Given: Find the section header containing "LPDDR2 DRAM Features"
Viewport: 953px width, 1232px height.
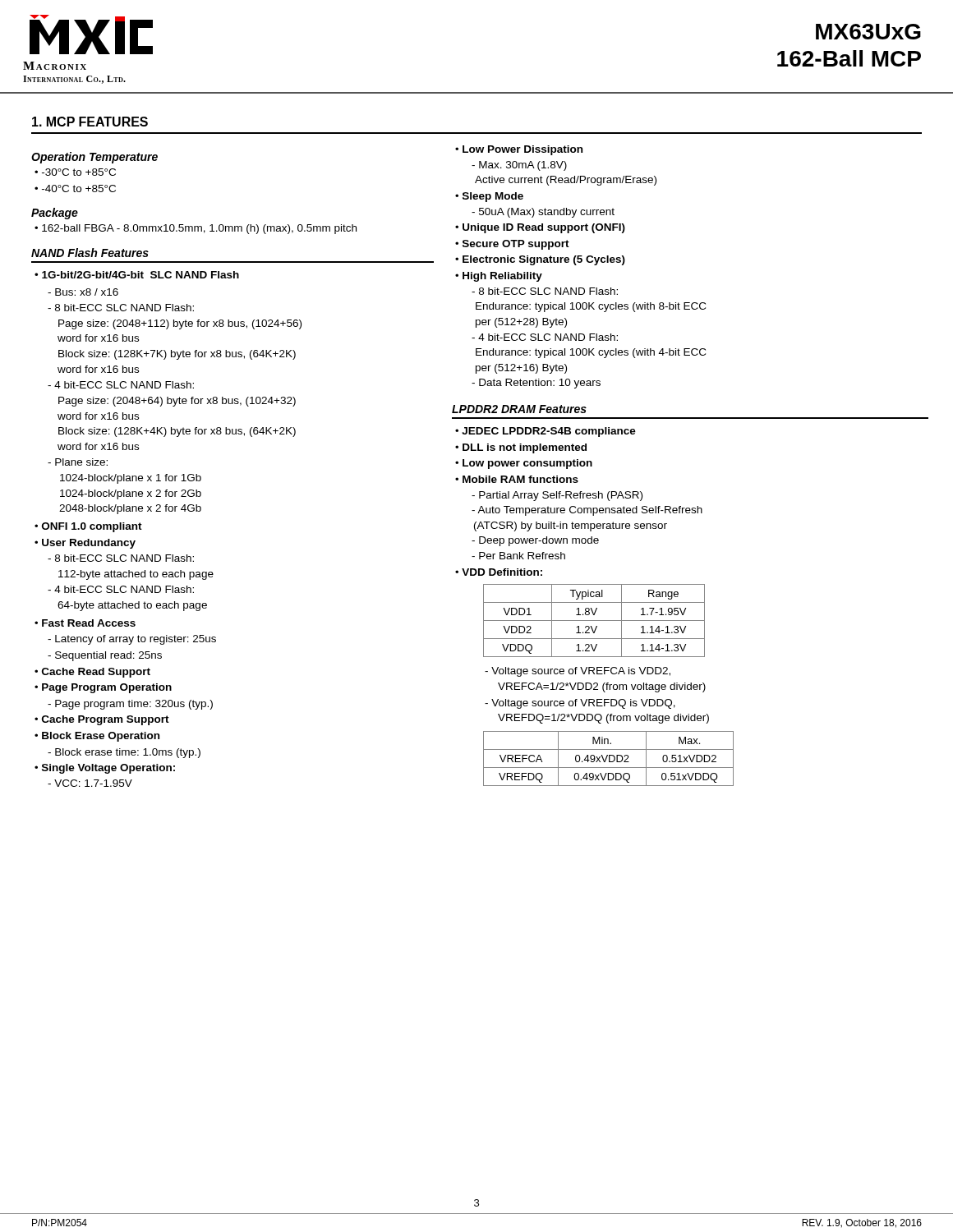Looking at the screenshot, I should [x=519, y=409].
